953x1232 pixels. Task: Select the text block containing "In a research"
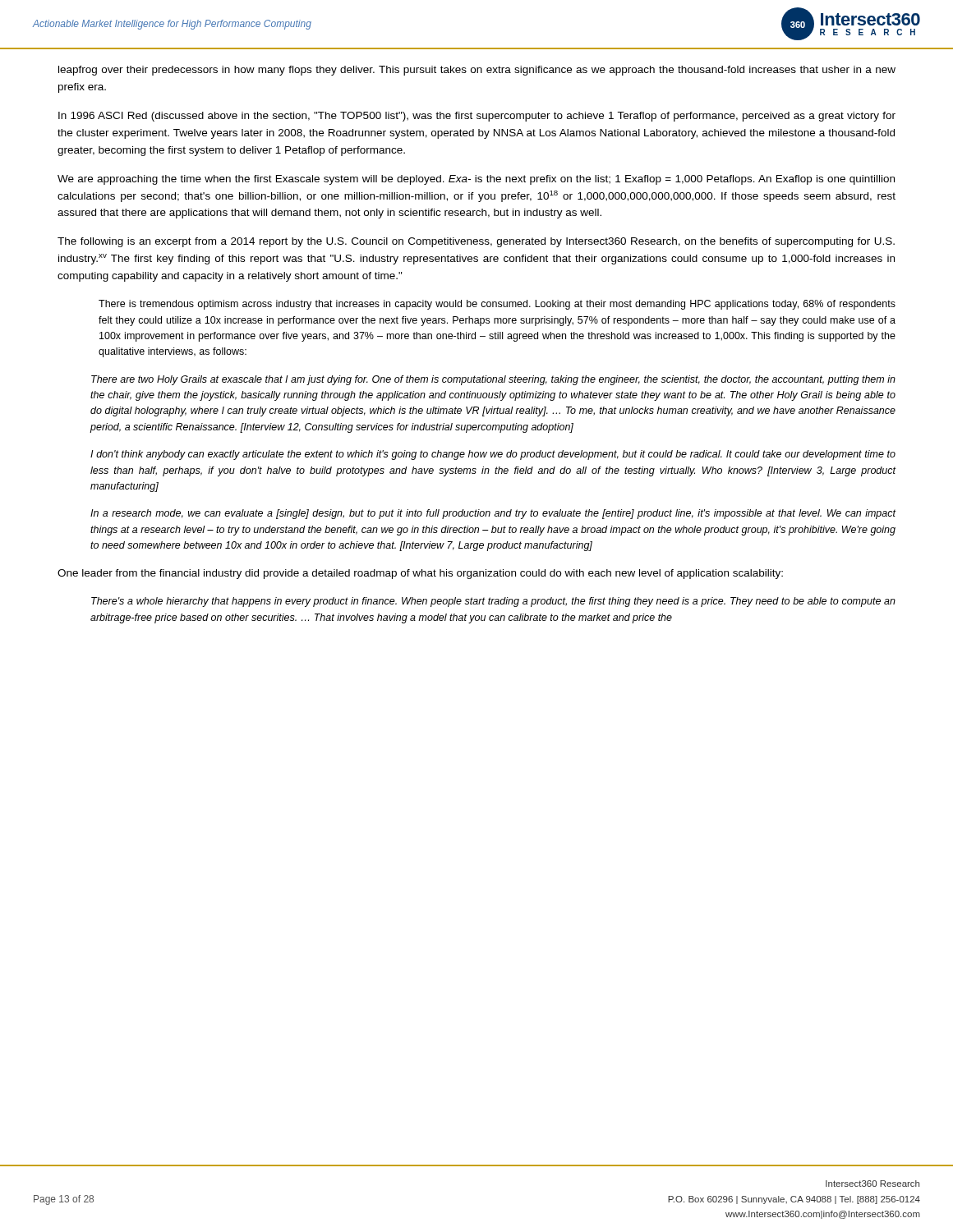tap(493, 530)
